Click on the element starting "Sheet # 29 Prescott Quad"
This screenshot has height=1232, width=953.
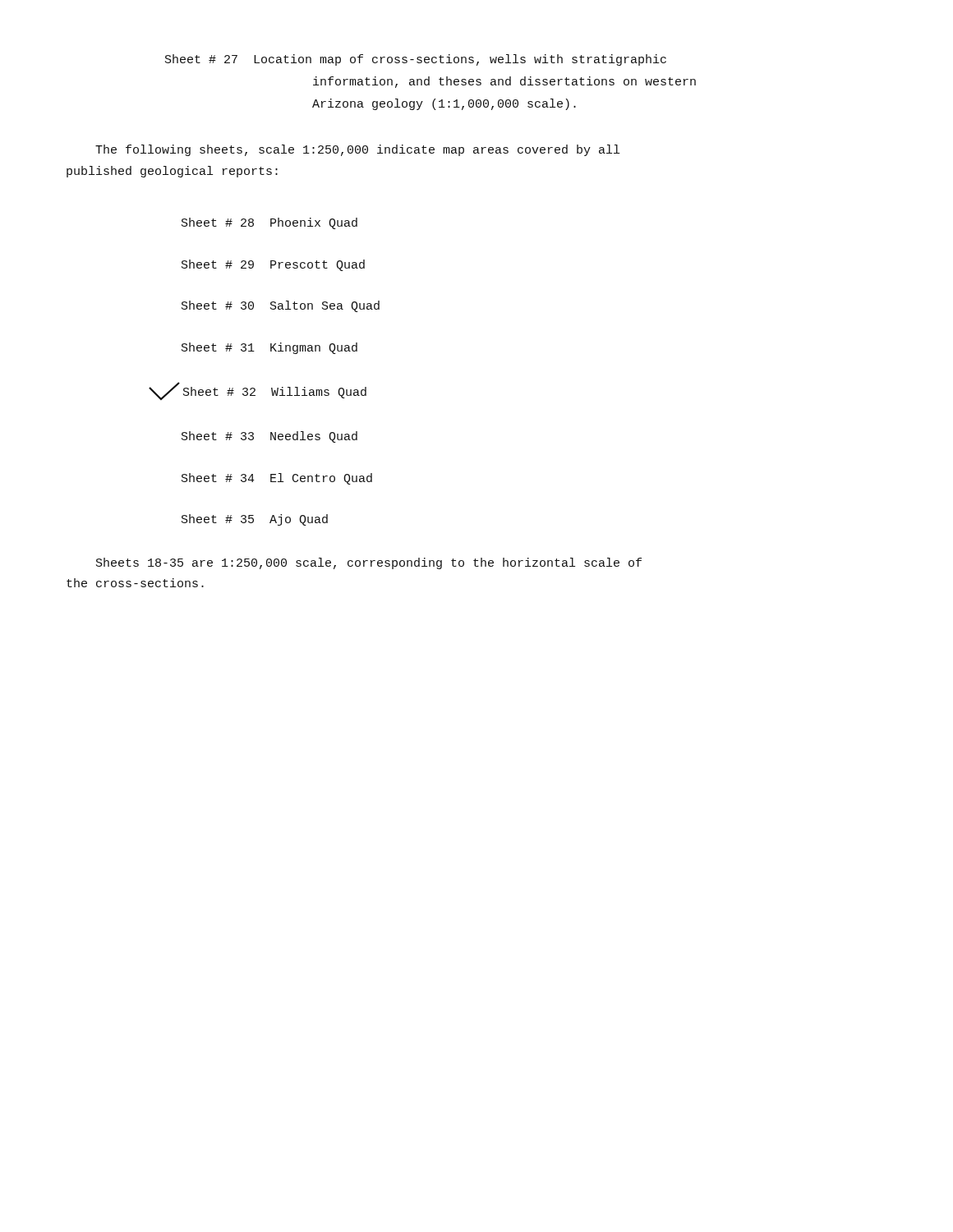click(273, 265)
